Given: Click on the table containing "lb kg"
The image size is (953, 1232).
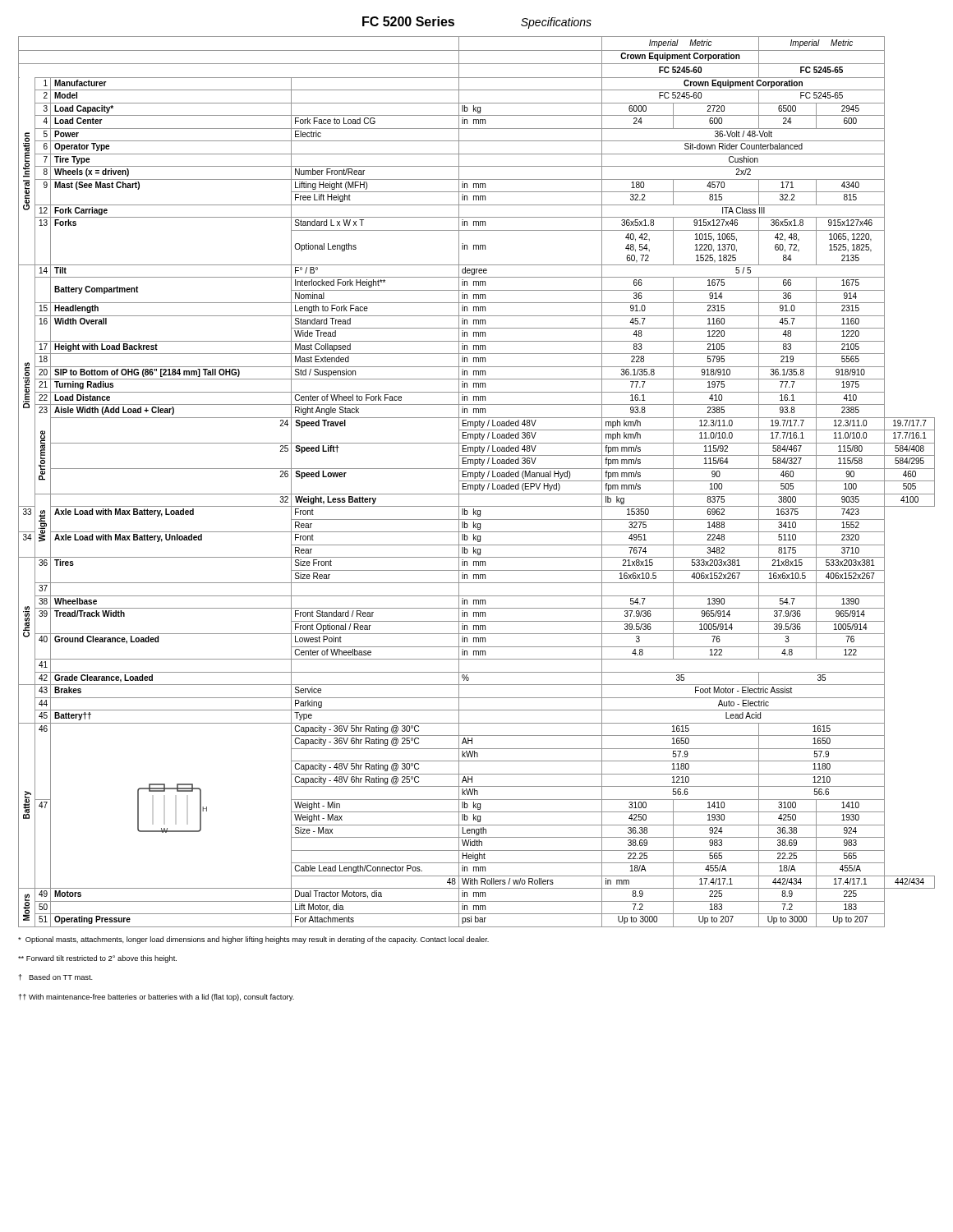Looking at the screenshot, I should 476,481.
